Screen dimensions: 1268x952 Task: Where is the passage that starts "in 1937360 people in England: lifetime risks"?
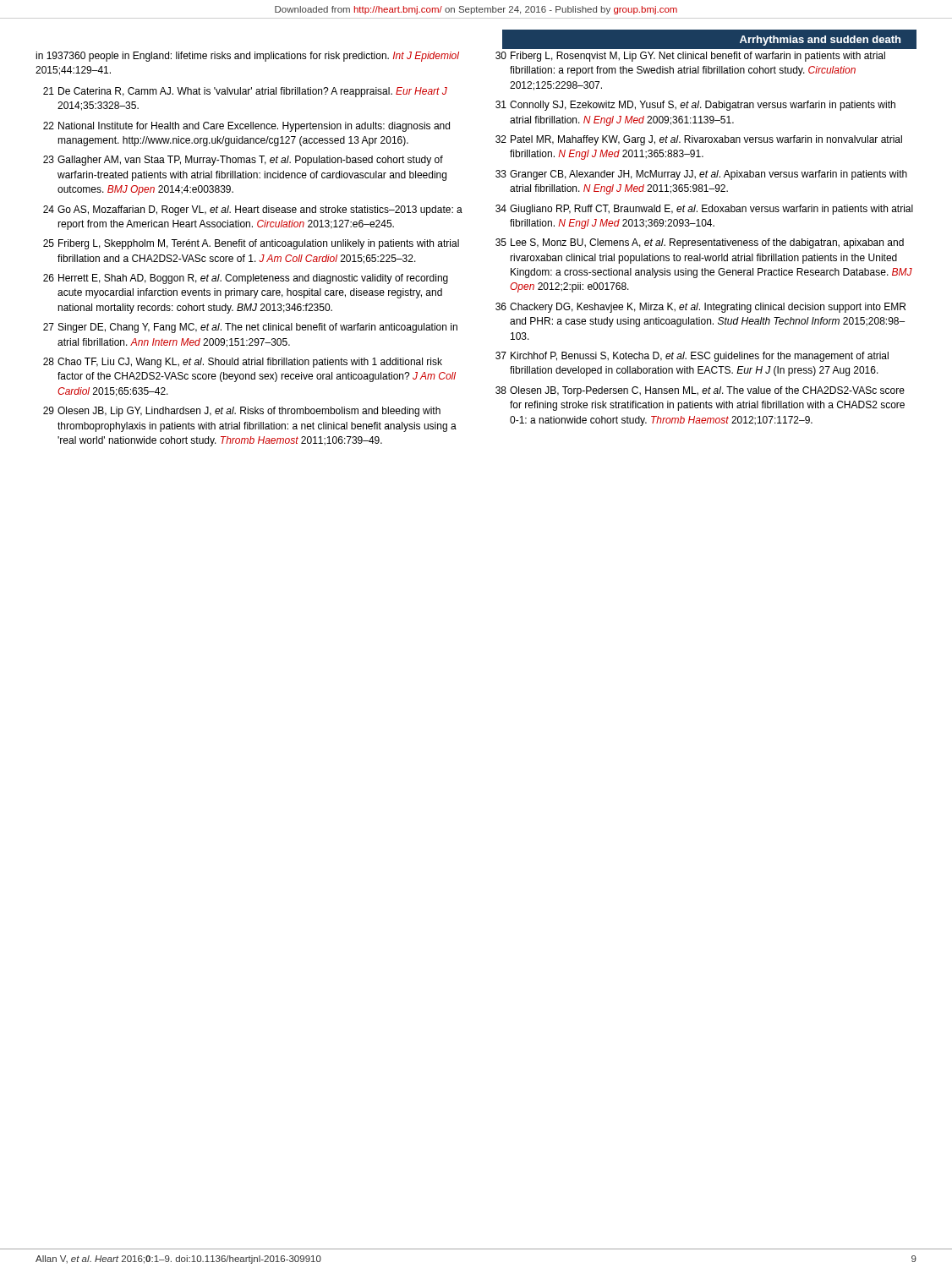click(247, 63)
